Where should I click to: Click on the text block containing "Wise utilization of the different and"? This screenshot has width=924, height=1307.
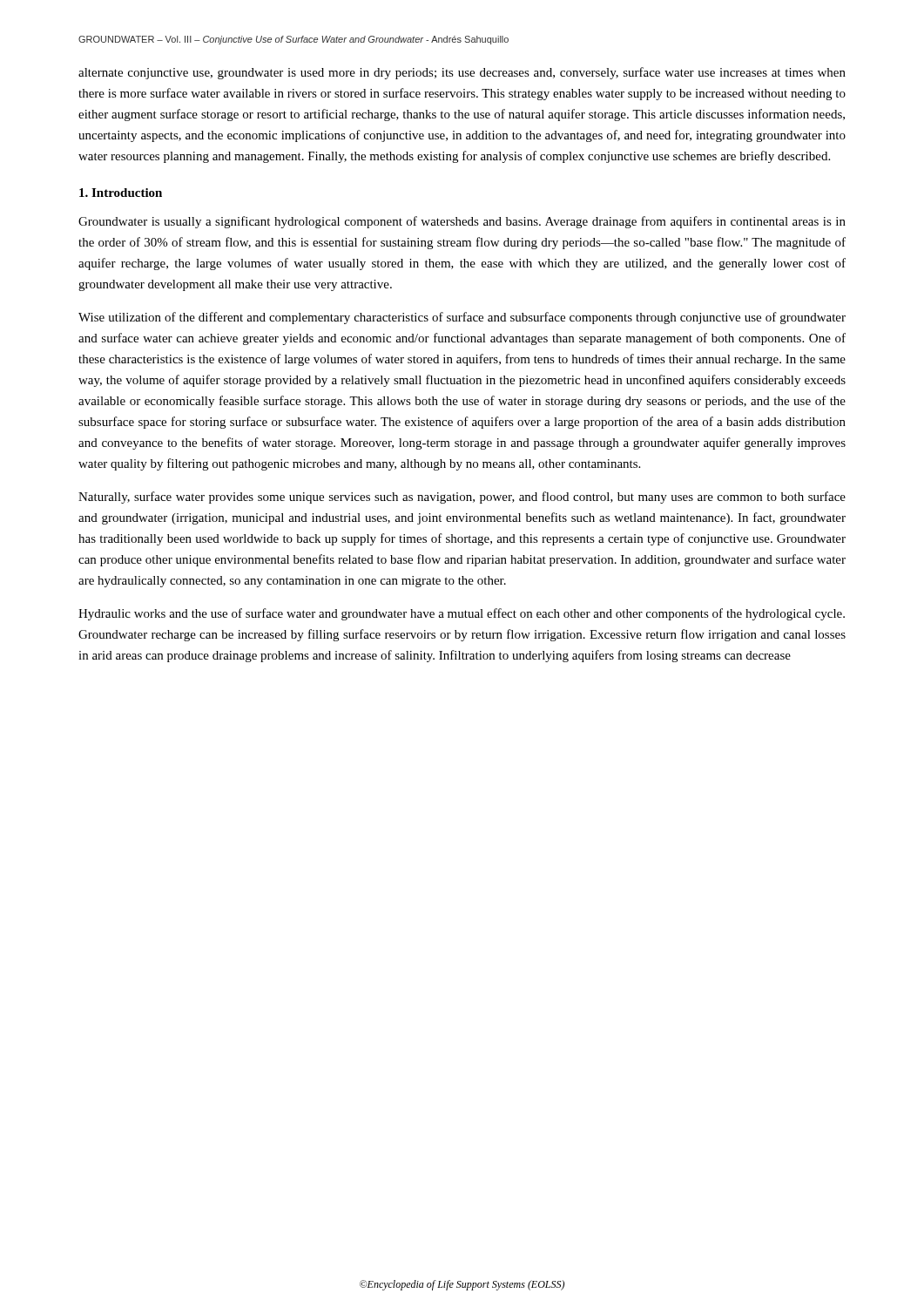coord(462,391)
